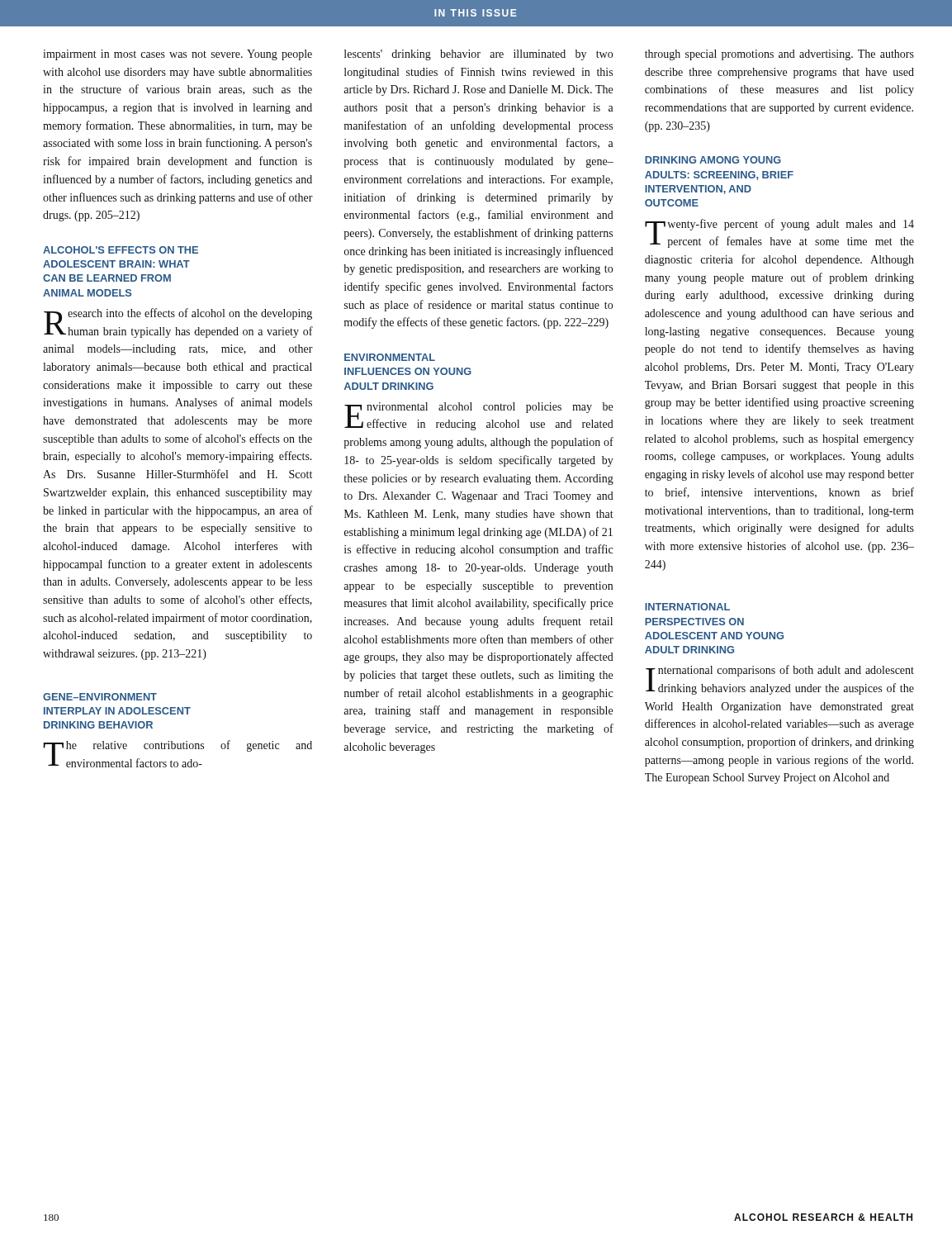Image resolution: width=952 pixels, height=1239 pixels.
Task: Click the passage that begins "Research into the effects of alcohol on the"
Action: (178, 484)
